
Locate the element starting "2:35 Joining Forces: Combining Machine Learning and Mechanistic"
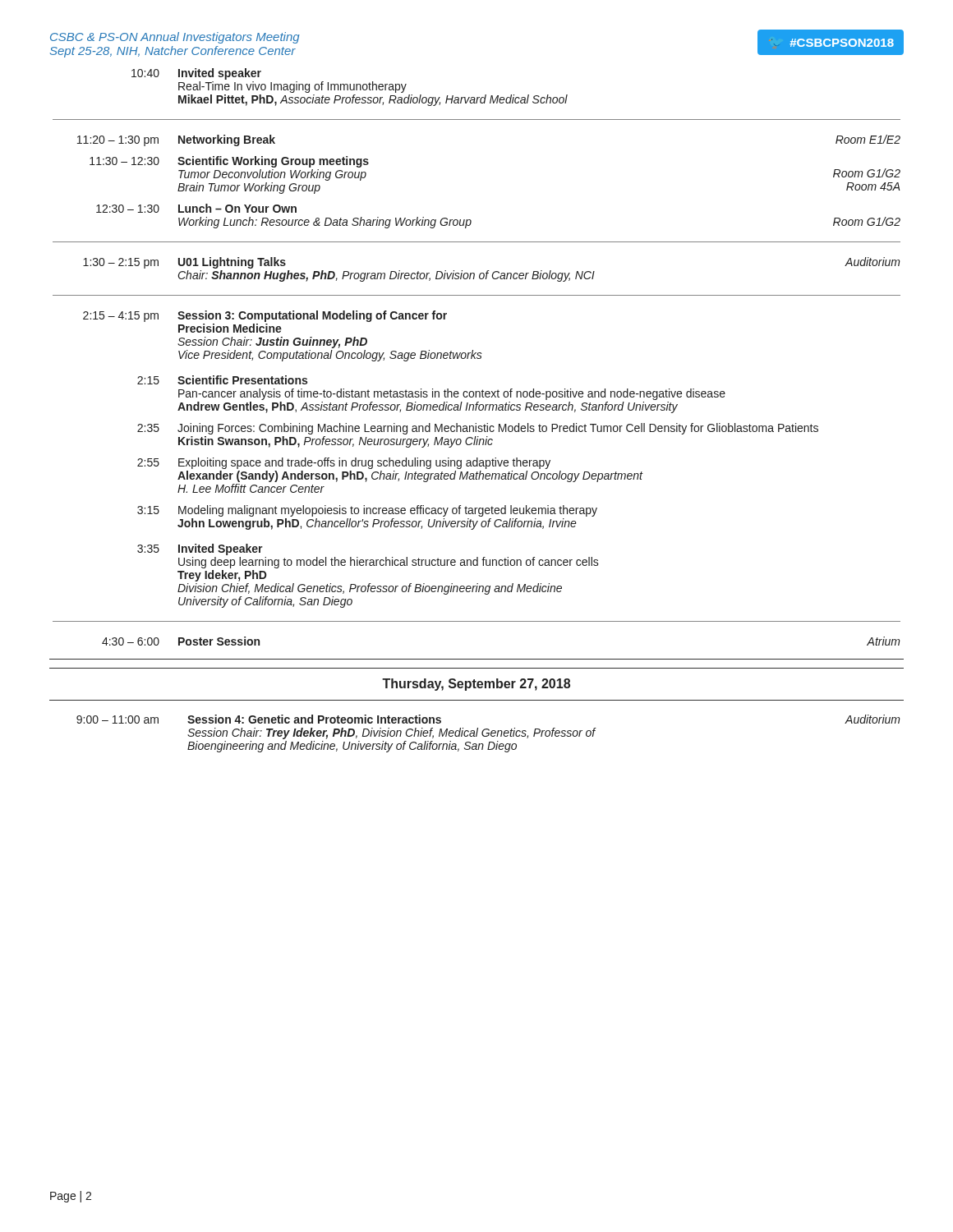point(476,435)
